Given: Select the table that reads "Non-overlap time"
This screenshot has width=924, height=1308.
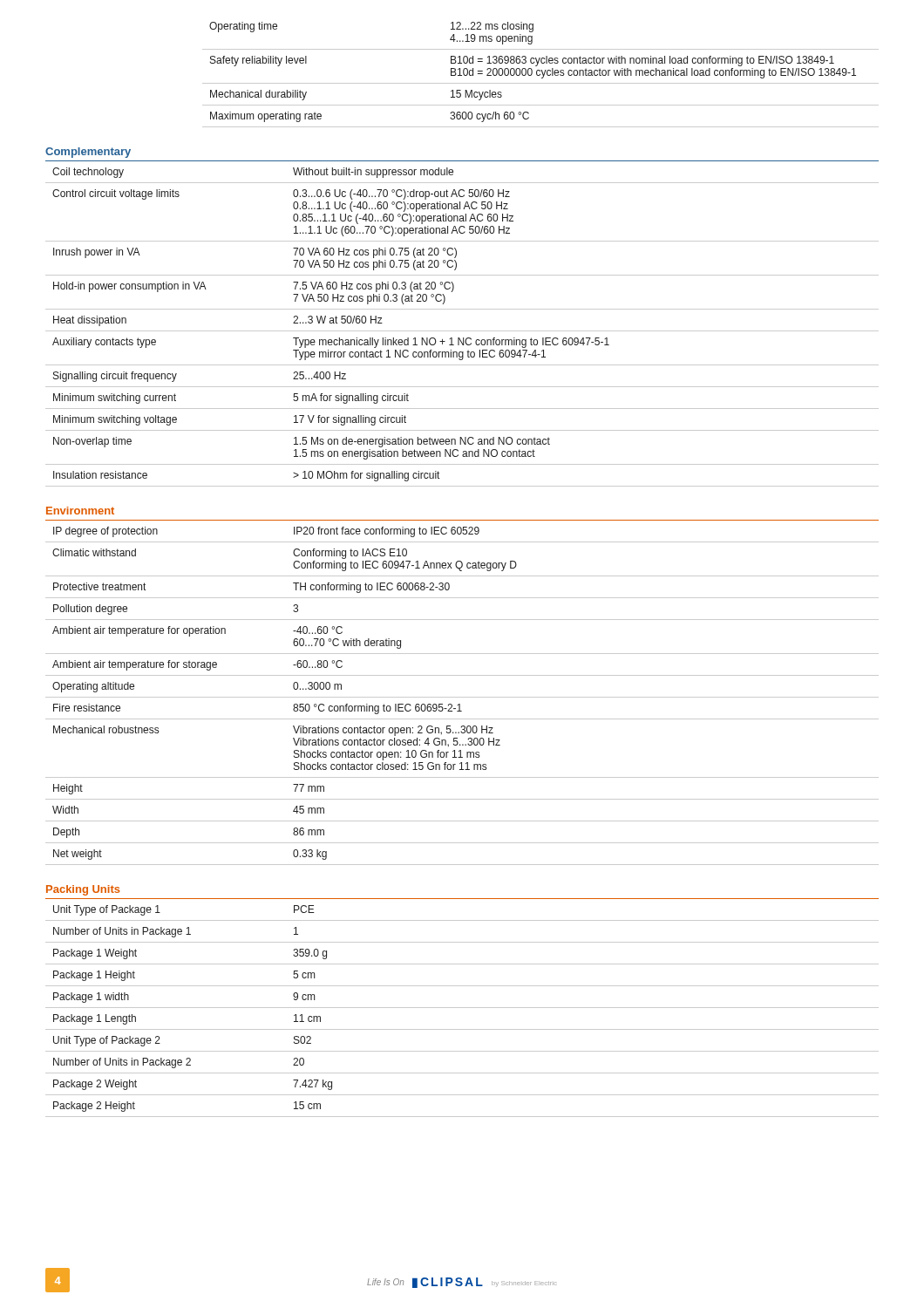Looking at the screenshot, I should point(462,324).
